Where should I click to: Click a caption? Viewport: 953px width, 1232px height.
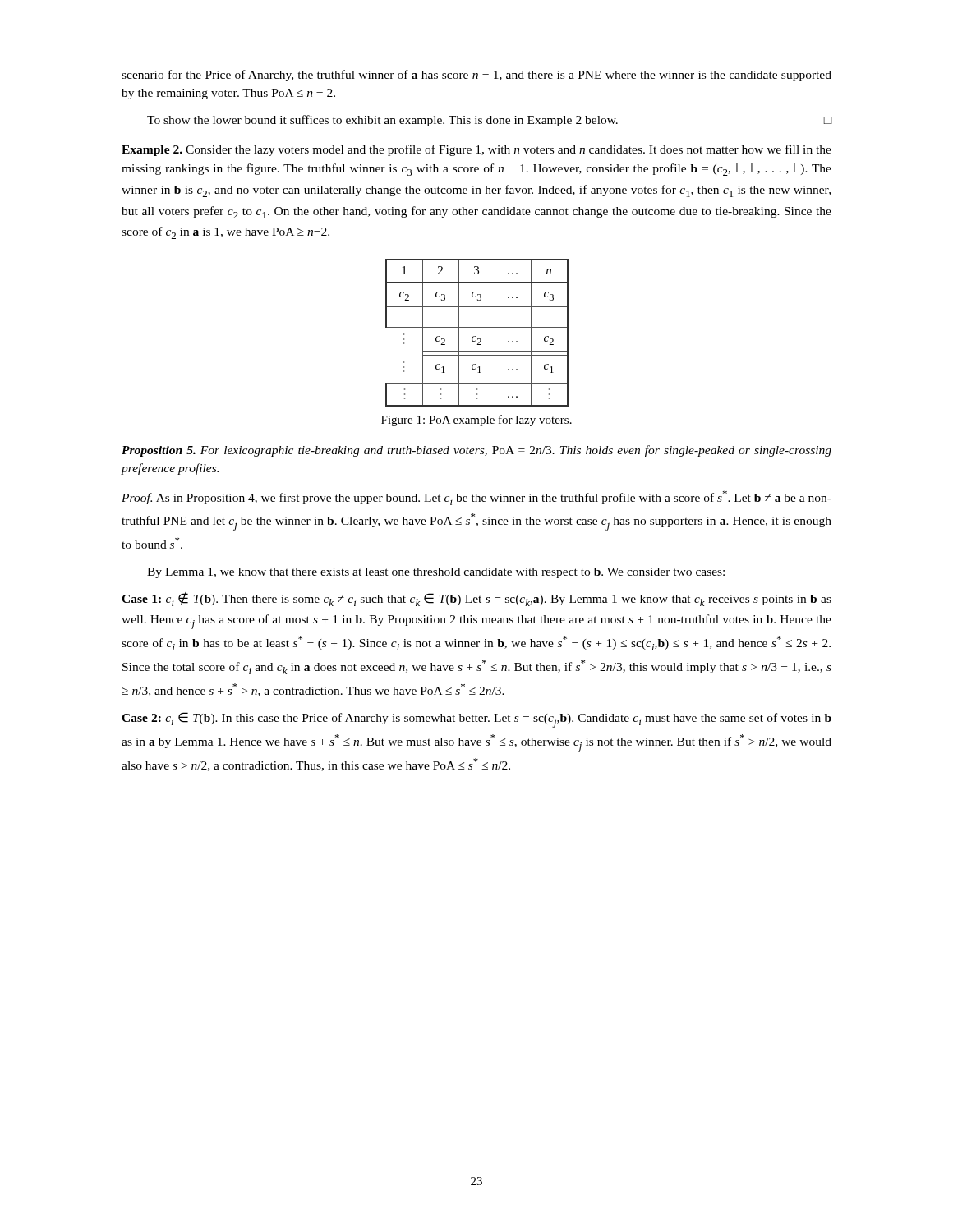[x=476, y=420]
